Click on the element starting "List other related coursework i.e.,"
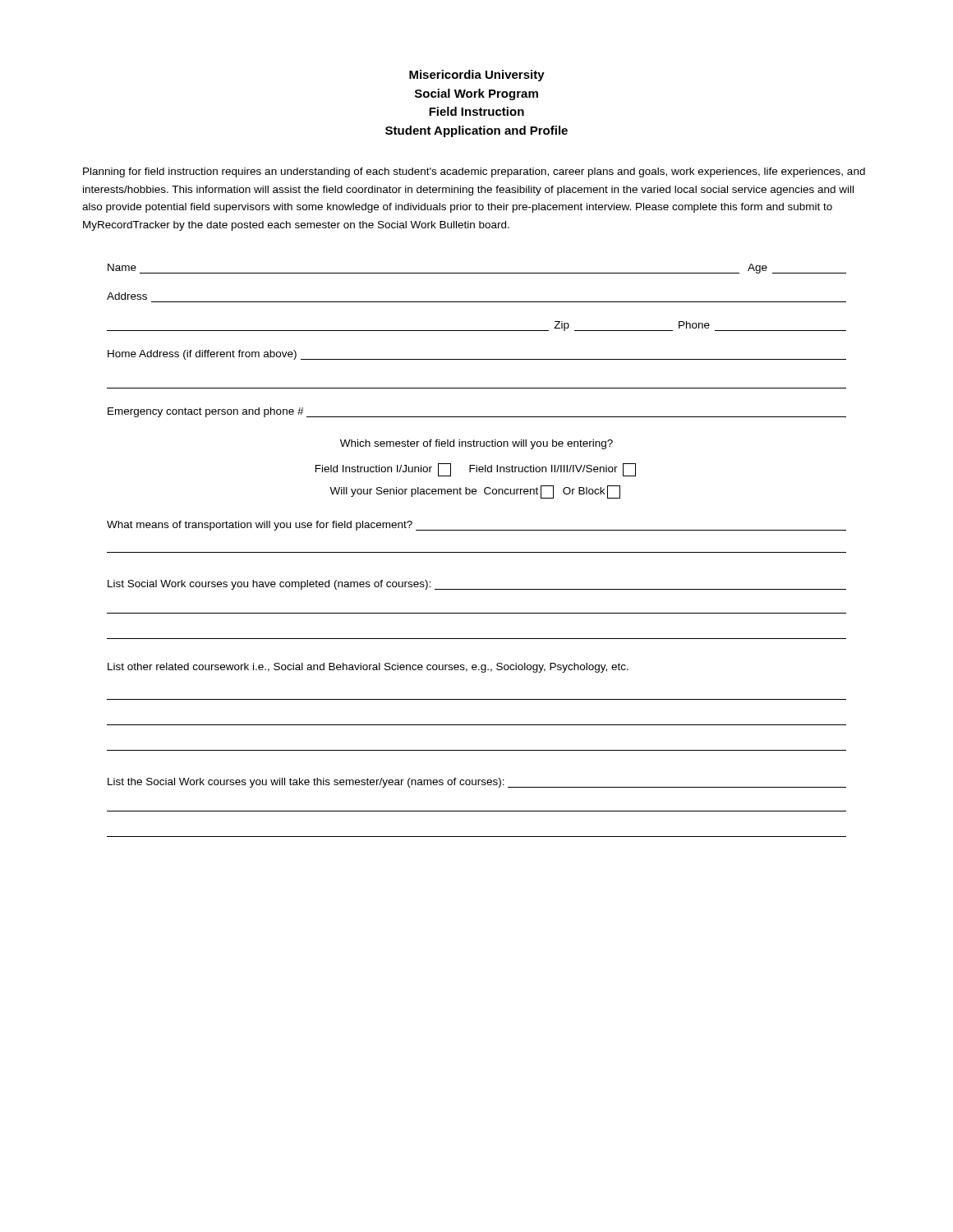 368,667
